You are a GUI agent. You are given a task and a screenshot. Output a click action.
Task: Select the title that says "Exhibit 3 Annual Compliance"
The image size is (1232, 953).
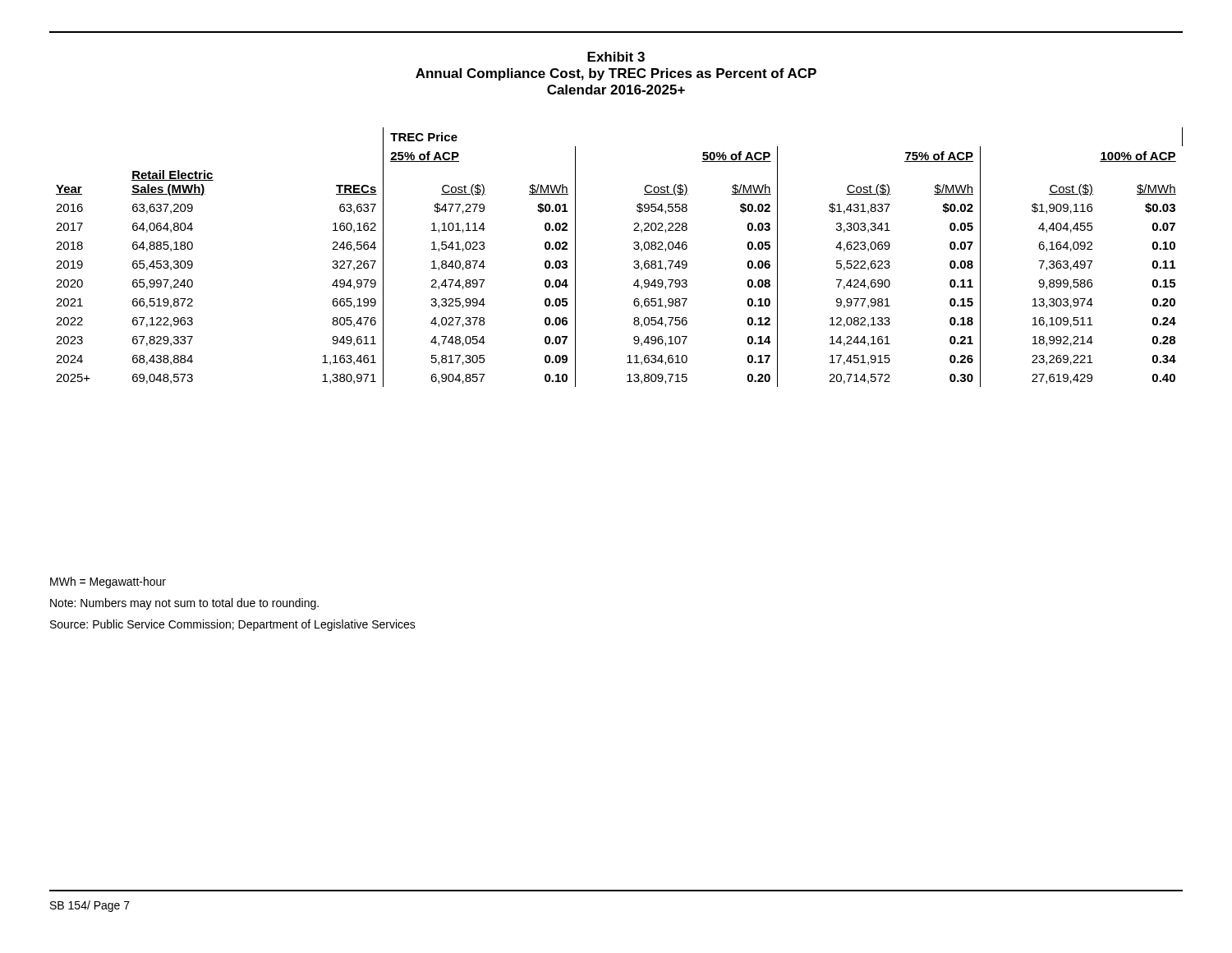coord(616,74)
